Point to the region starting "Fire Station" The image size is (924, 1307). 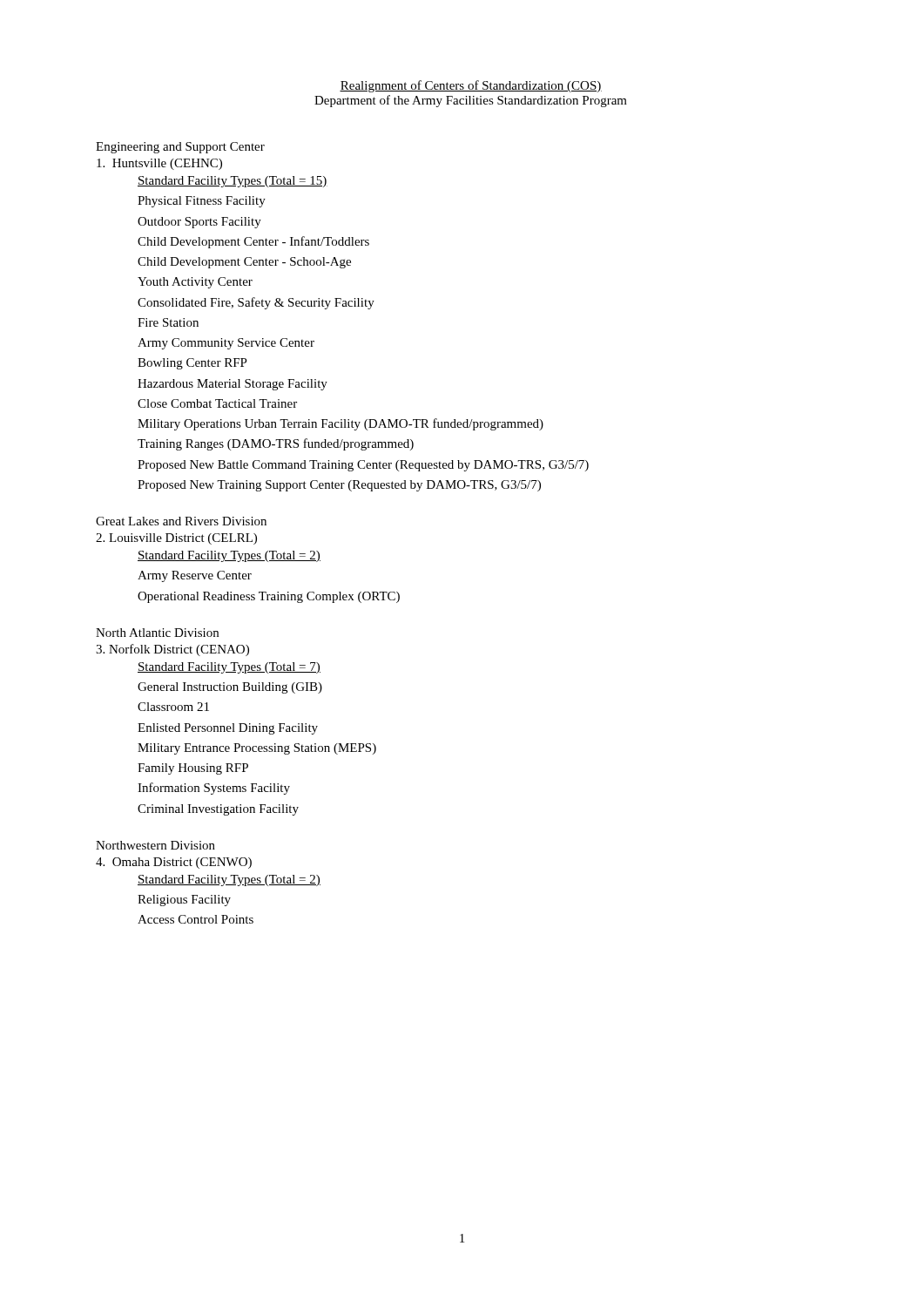[168, 322]
